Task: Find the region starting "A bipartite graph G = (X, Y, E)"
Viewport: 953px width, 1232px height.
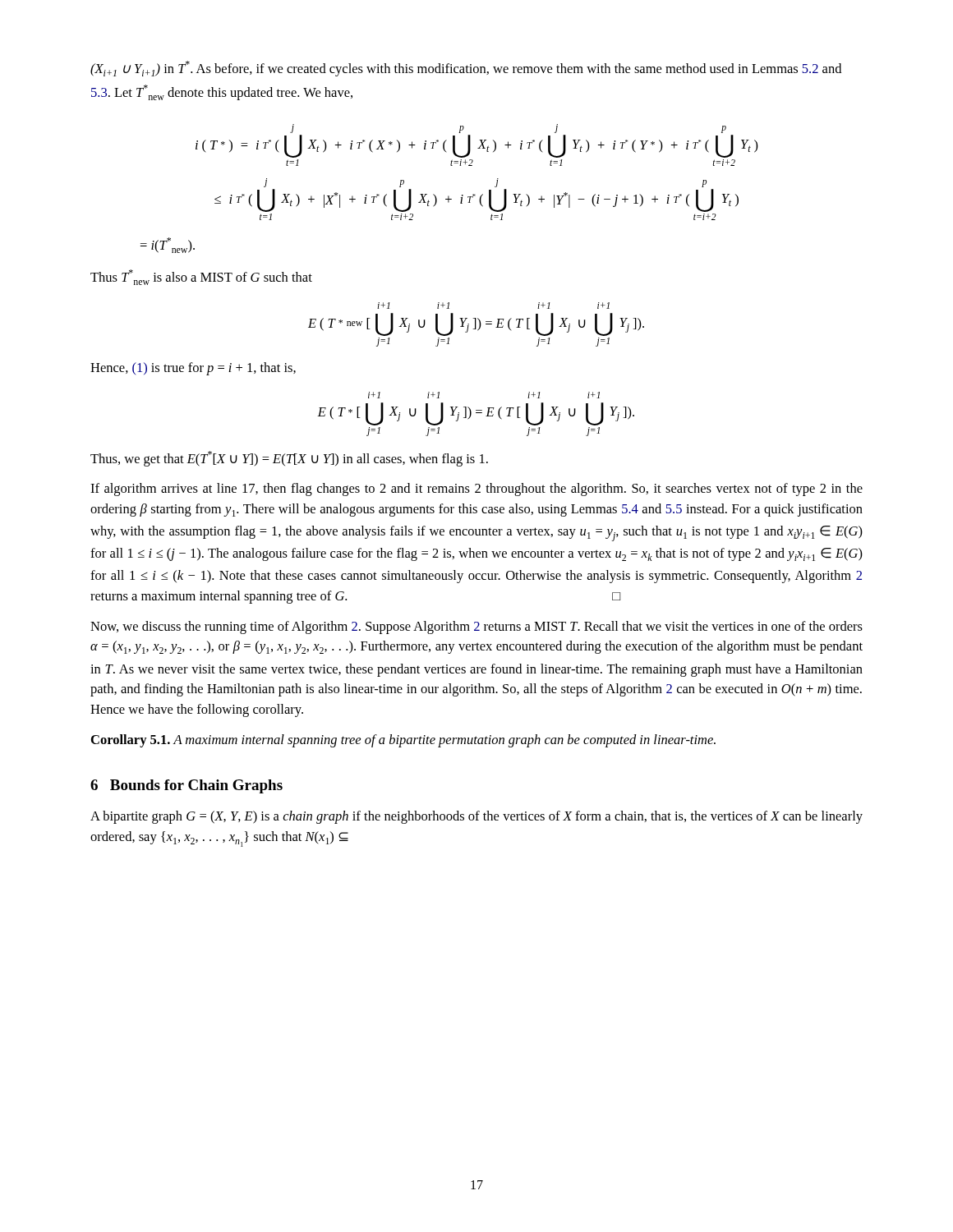Action: coord(476,828)
